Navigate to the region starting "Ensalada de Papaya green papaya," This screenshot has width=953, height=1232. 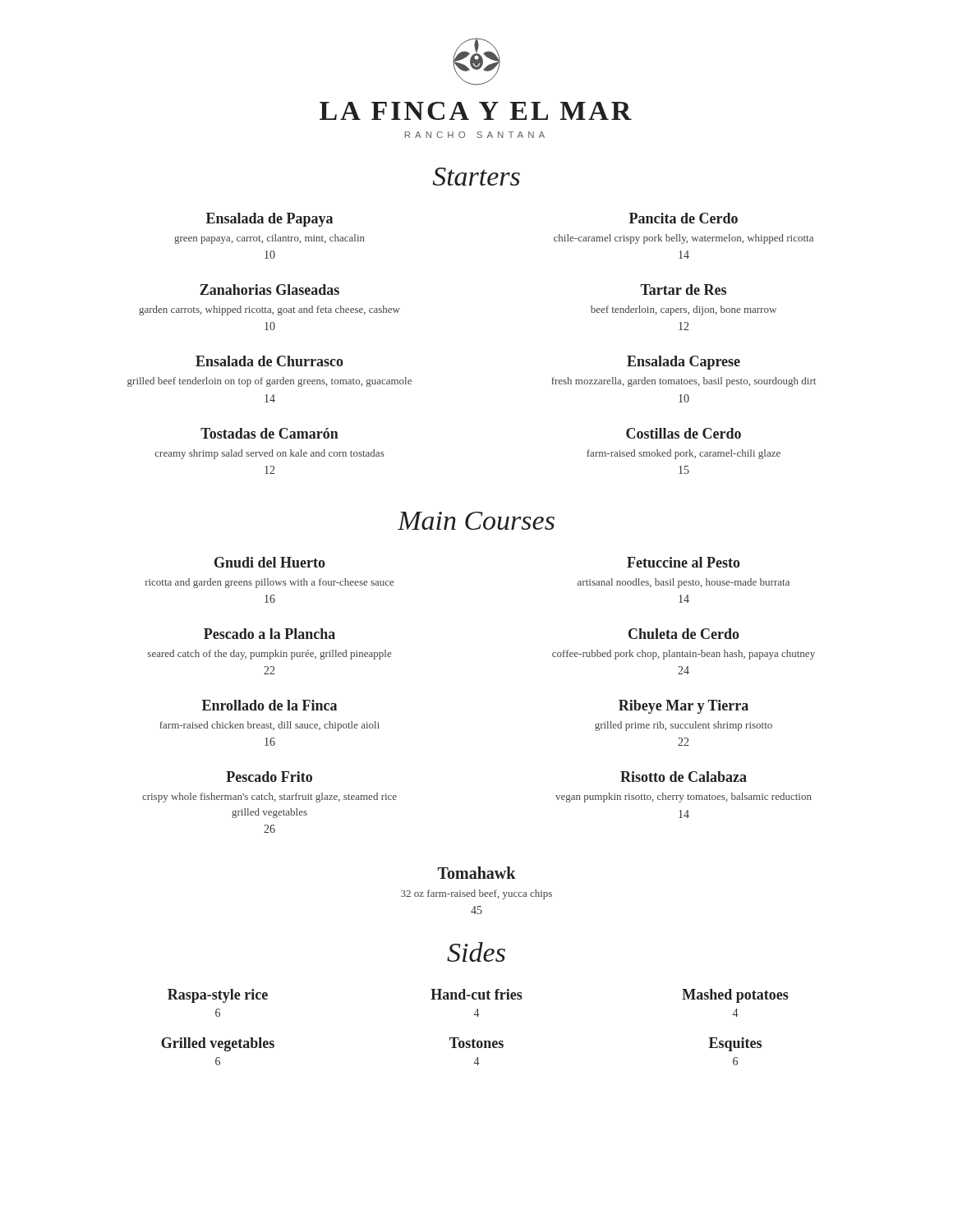(269, 236)
